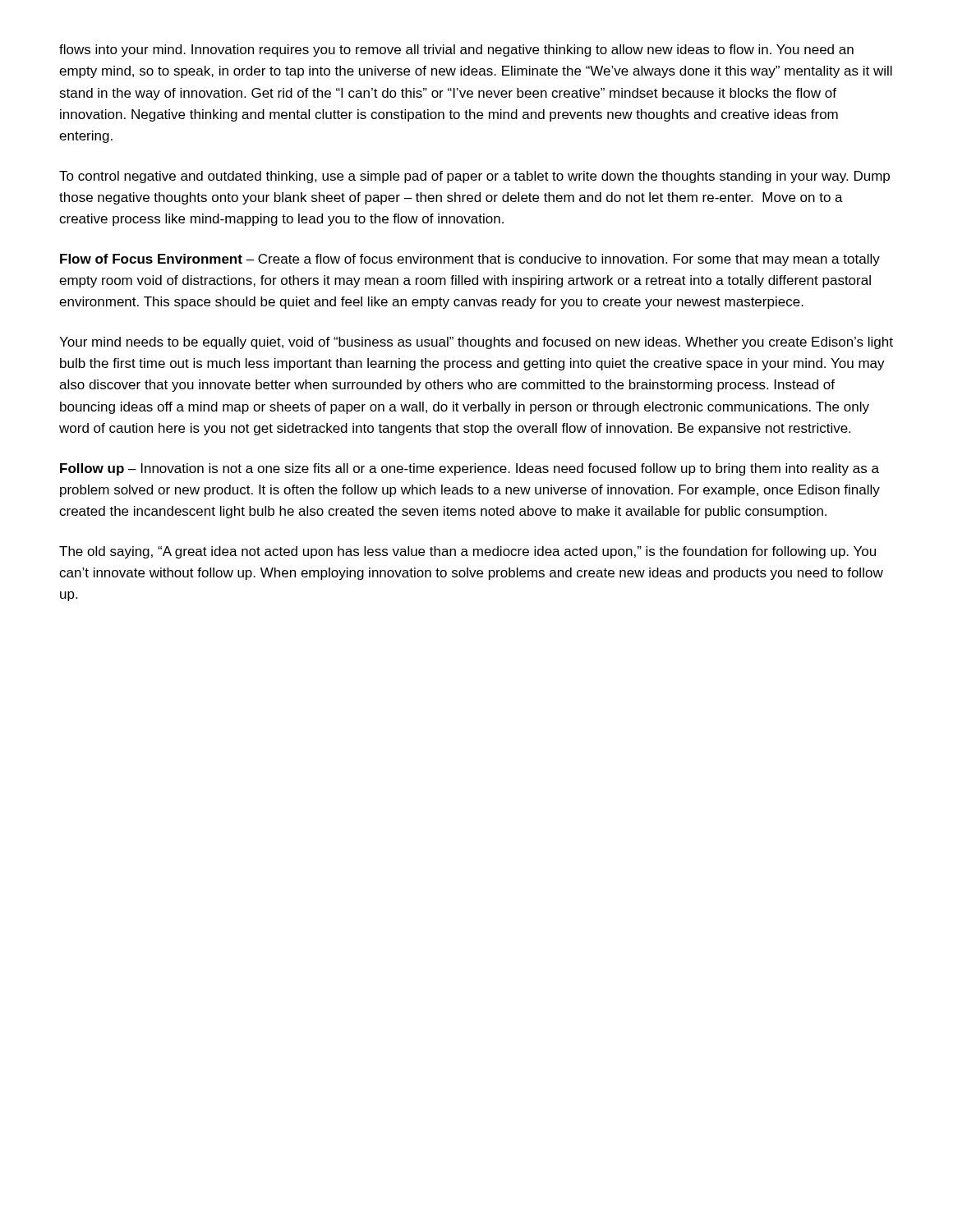Select the text starting "Follow up – Innovation is not a one"
This screenshot has width=953, height=1232.
point(469,490)
